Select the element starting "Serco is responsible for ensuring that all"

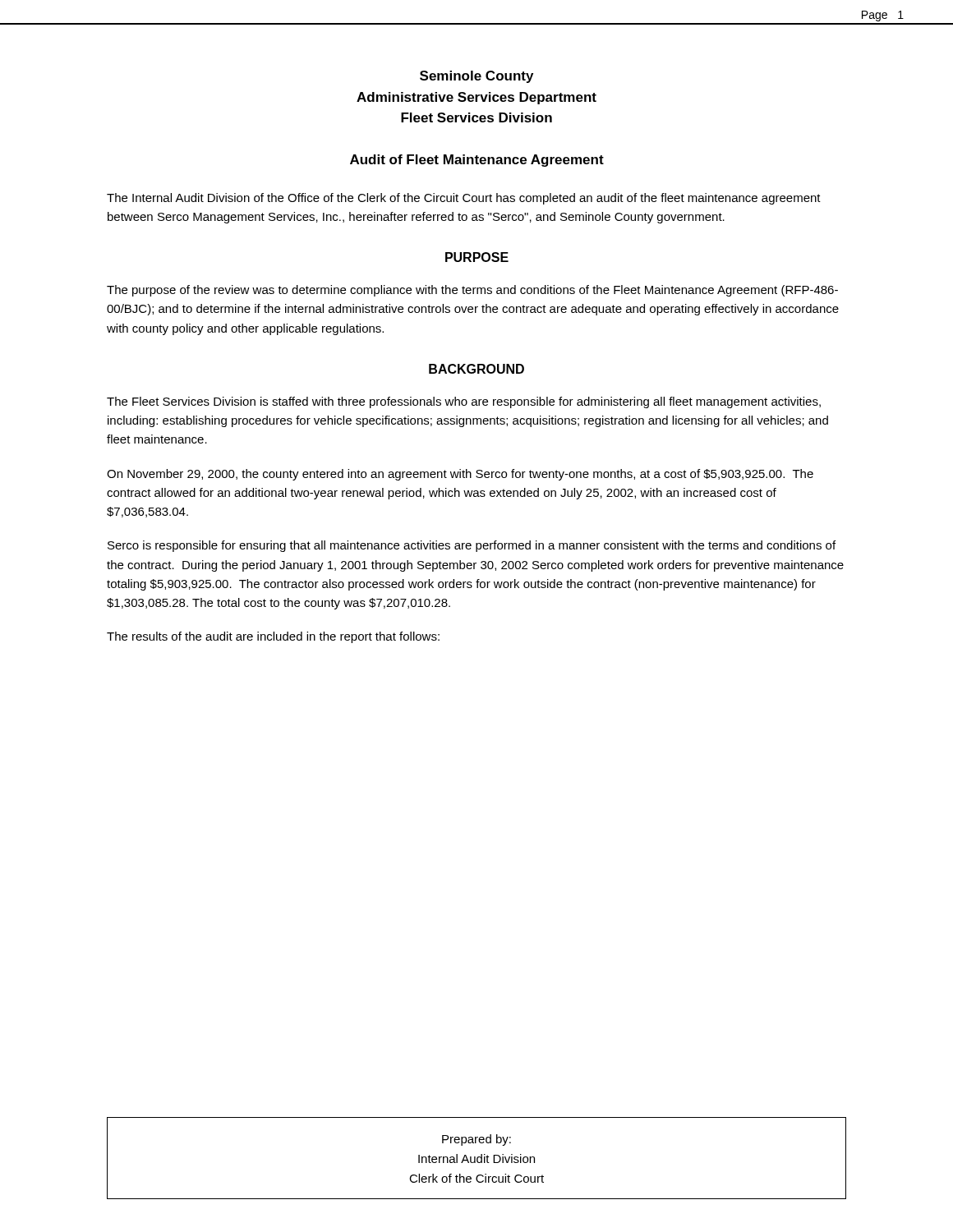click(475, 574)
